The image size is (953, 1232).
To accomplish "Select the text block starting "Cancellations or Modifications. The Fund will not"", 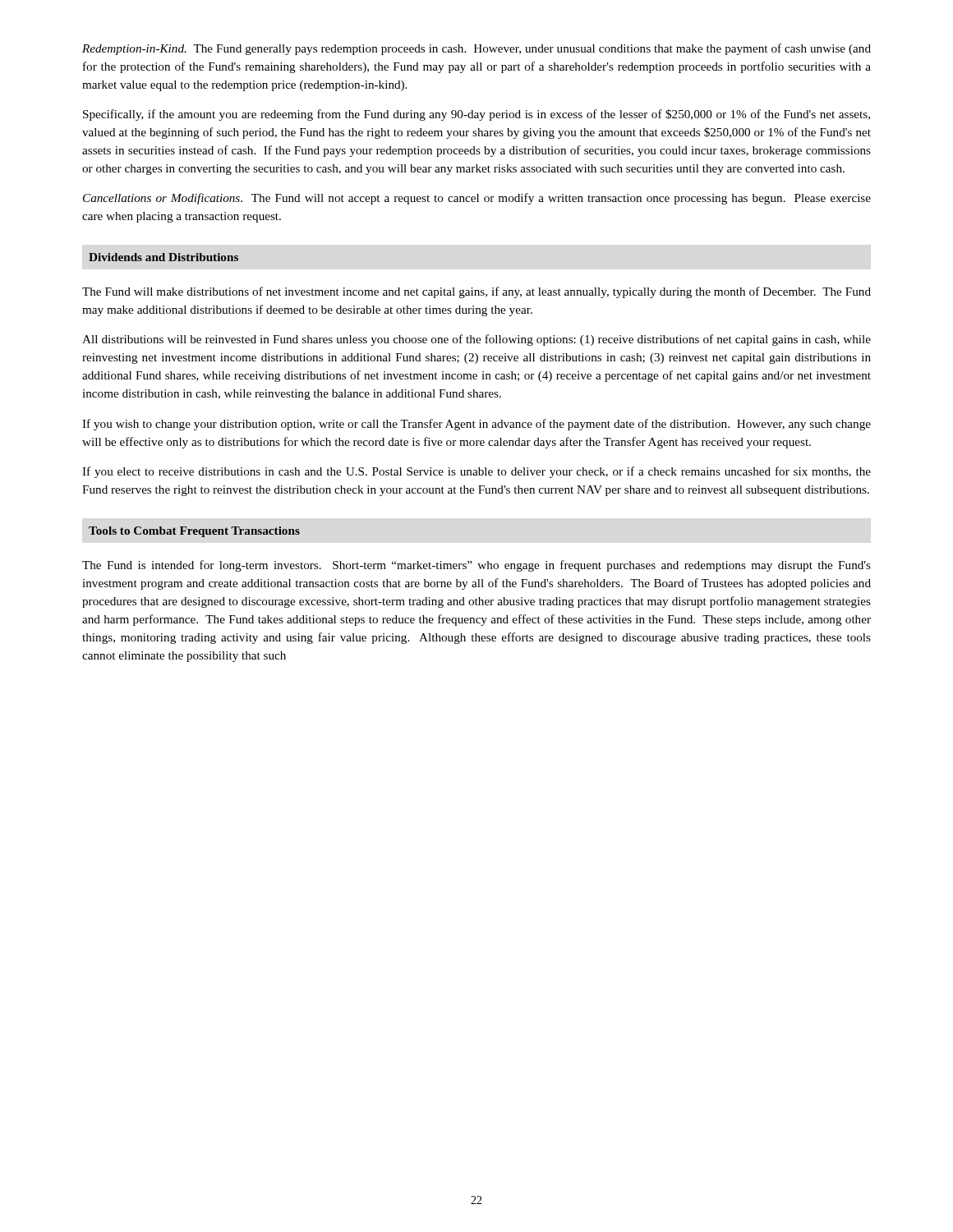I will pyautogui.click(x=476, y=207).
